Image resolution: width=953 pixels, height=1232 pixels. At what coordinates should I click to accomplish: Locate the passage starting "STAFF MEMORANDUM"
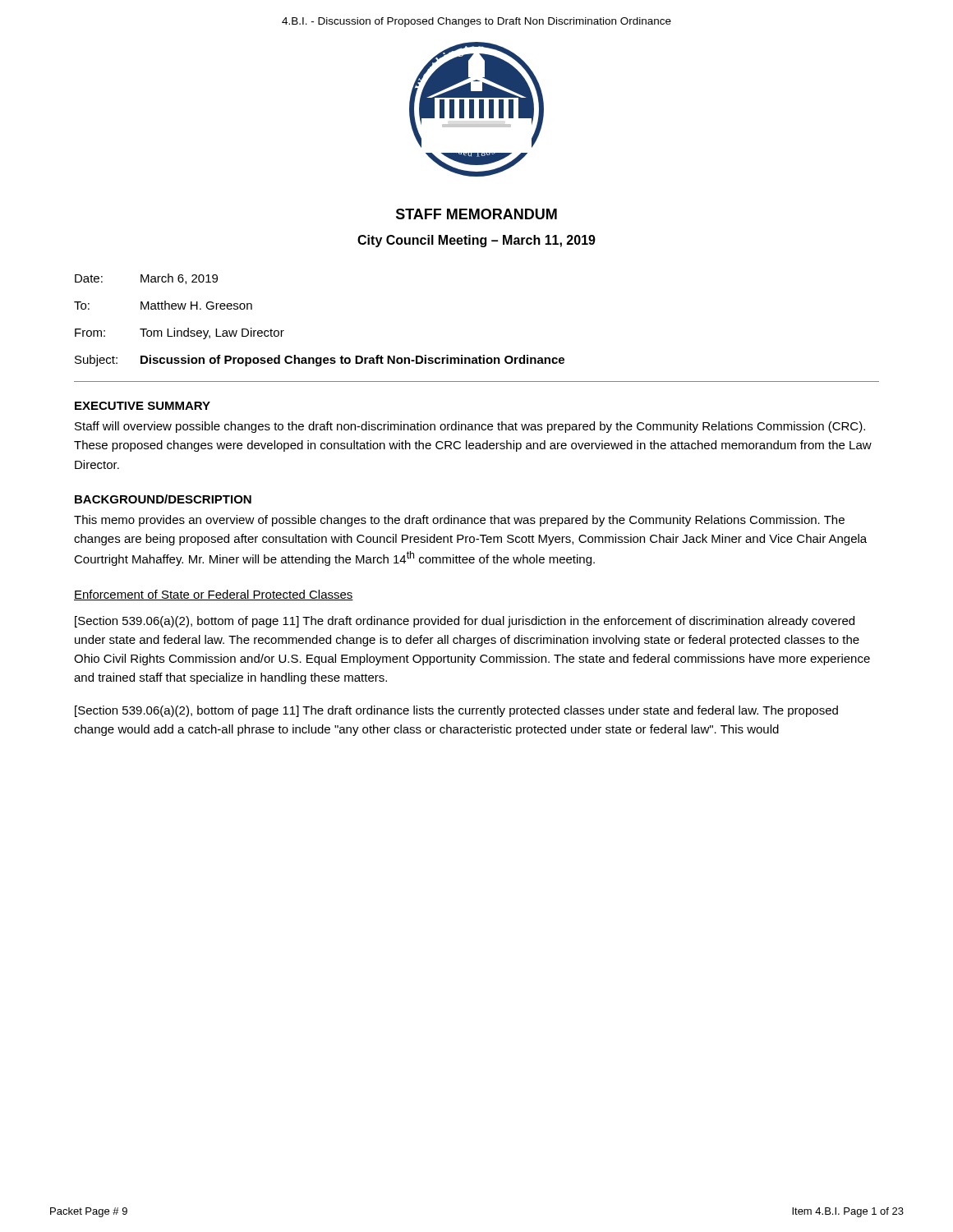(476, 214)
